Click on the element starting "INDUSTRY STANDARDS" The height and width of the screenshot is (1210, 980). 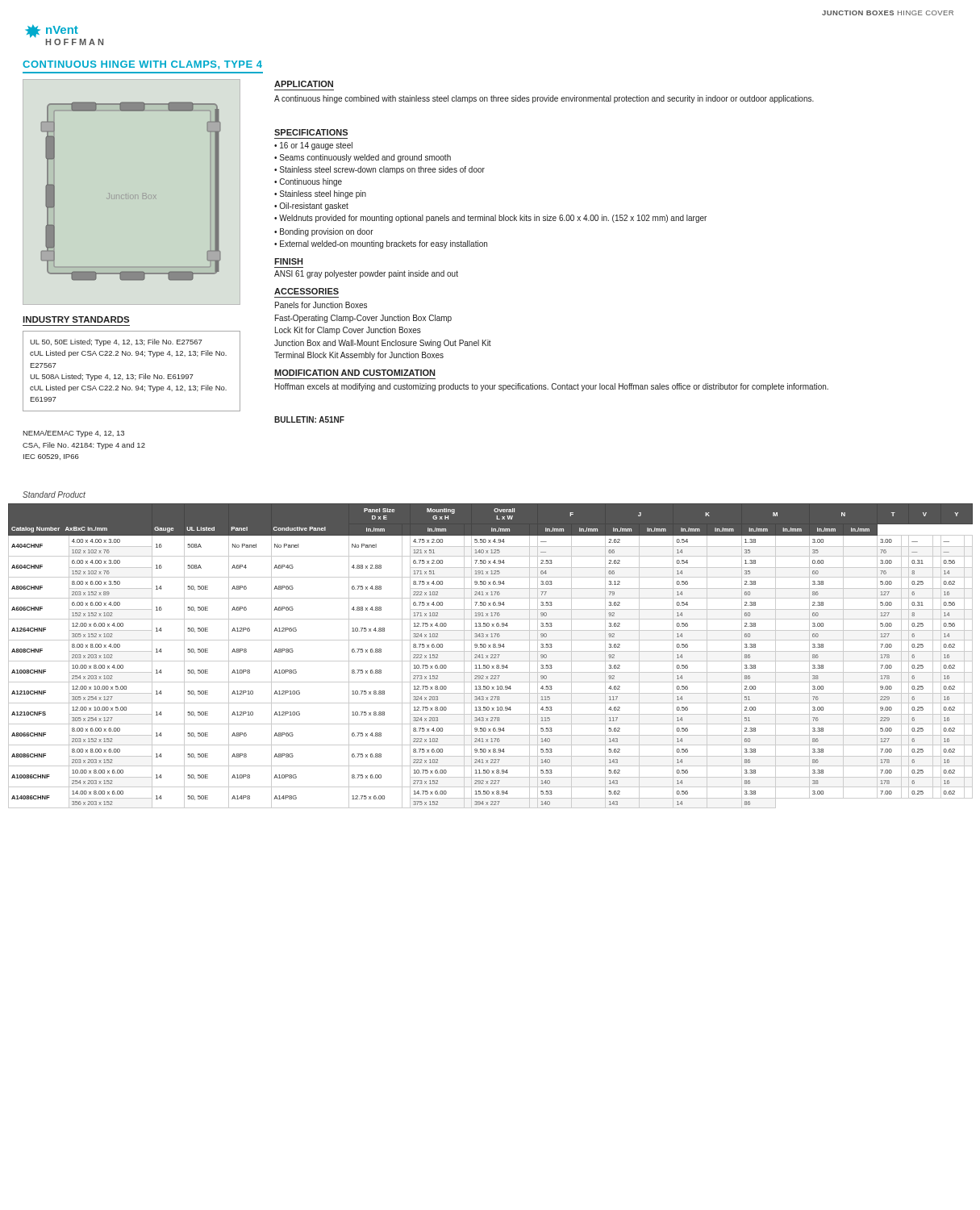(x=76, y=319)
